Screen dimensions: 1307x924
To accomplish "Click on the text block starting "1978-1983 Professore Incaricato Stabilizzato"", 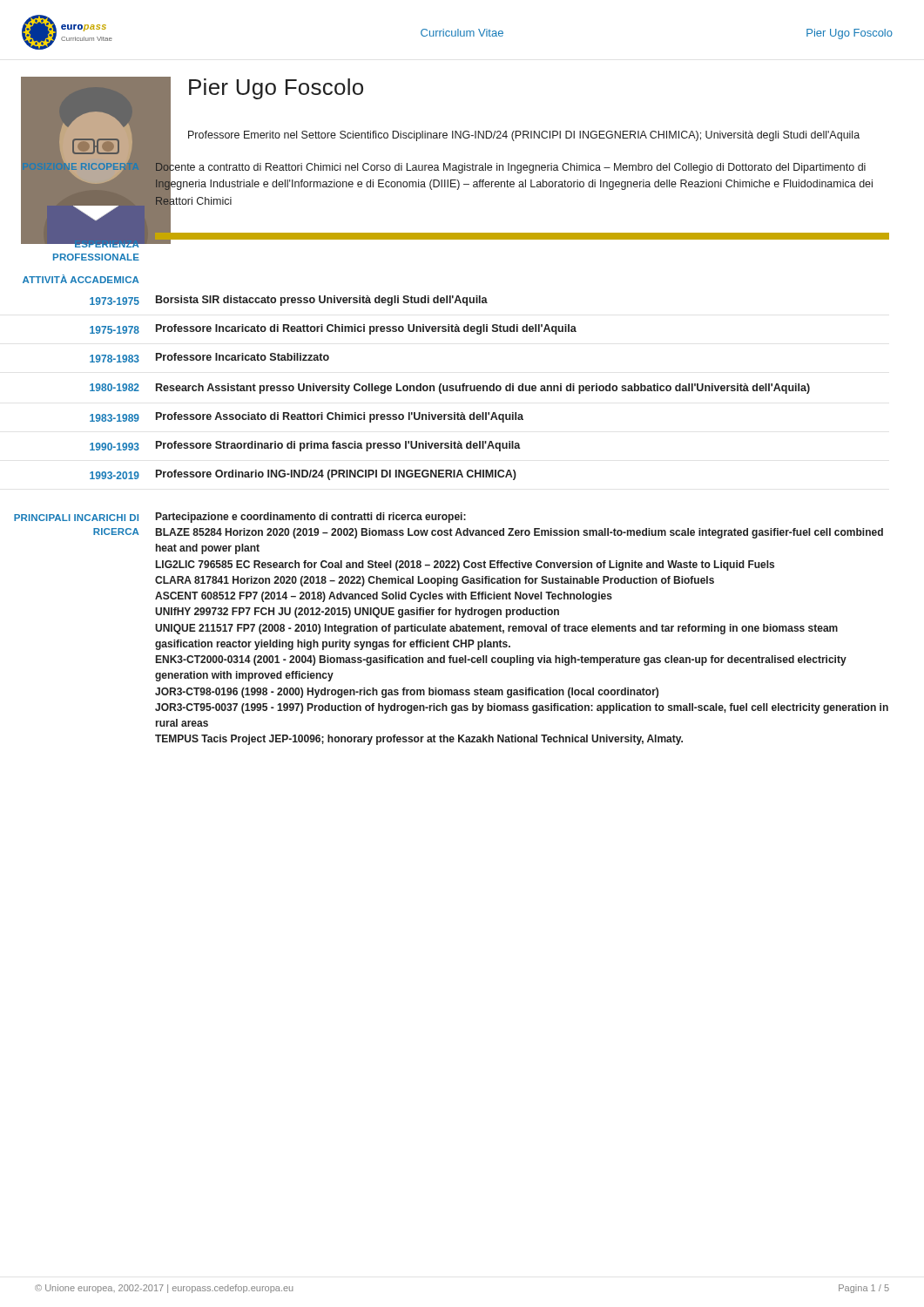I will click(209, 358).
